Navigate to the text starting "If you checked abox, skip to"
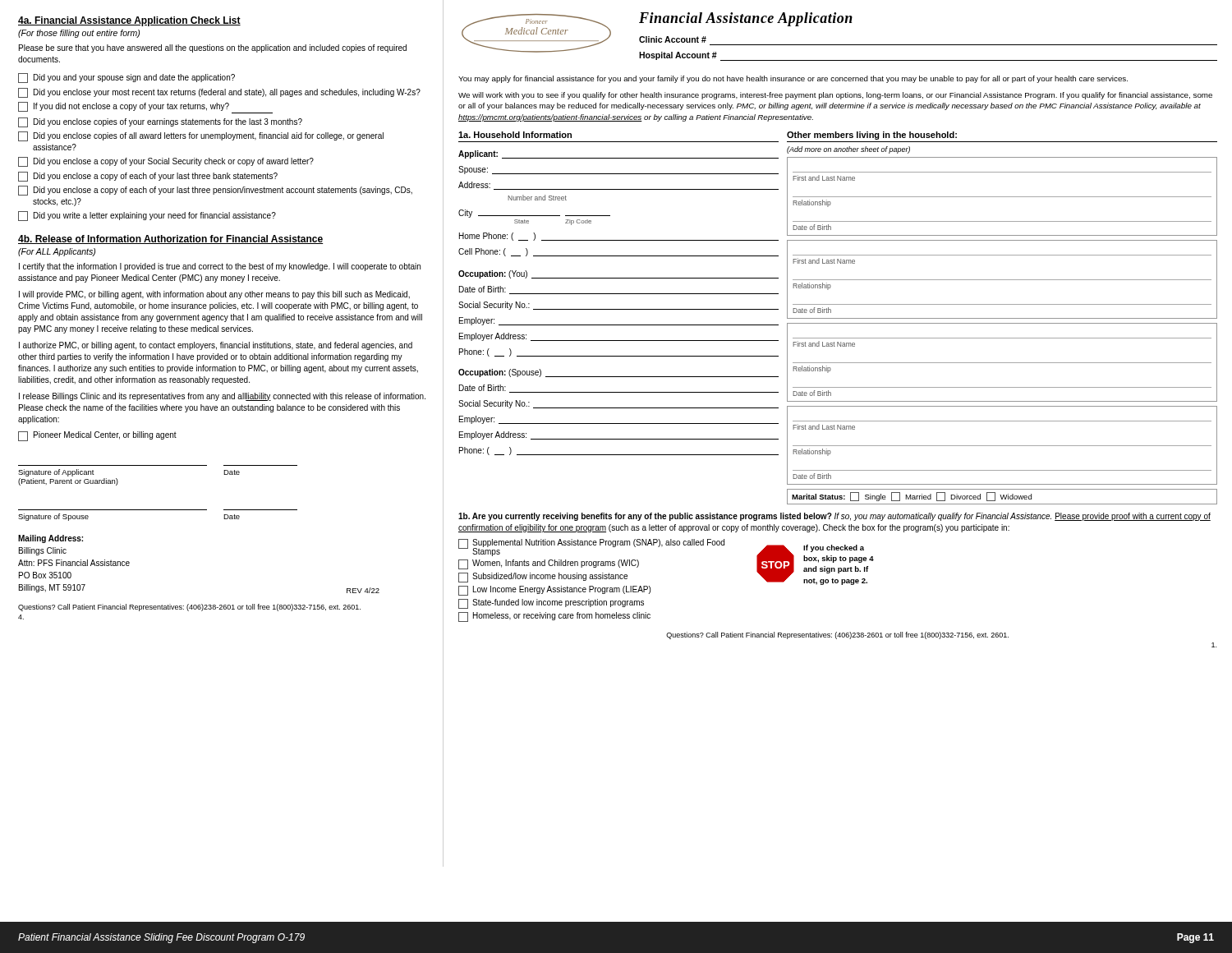This screenshot has height=953, width=1232. tap(838, 564)
